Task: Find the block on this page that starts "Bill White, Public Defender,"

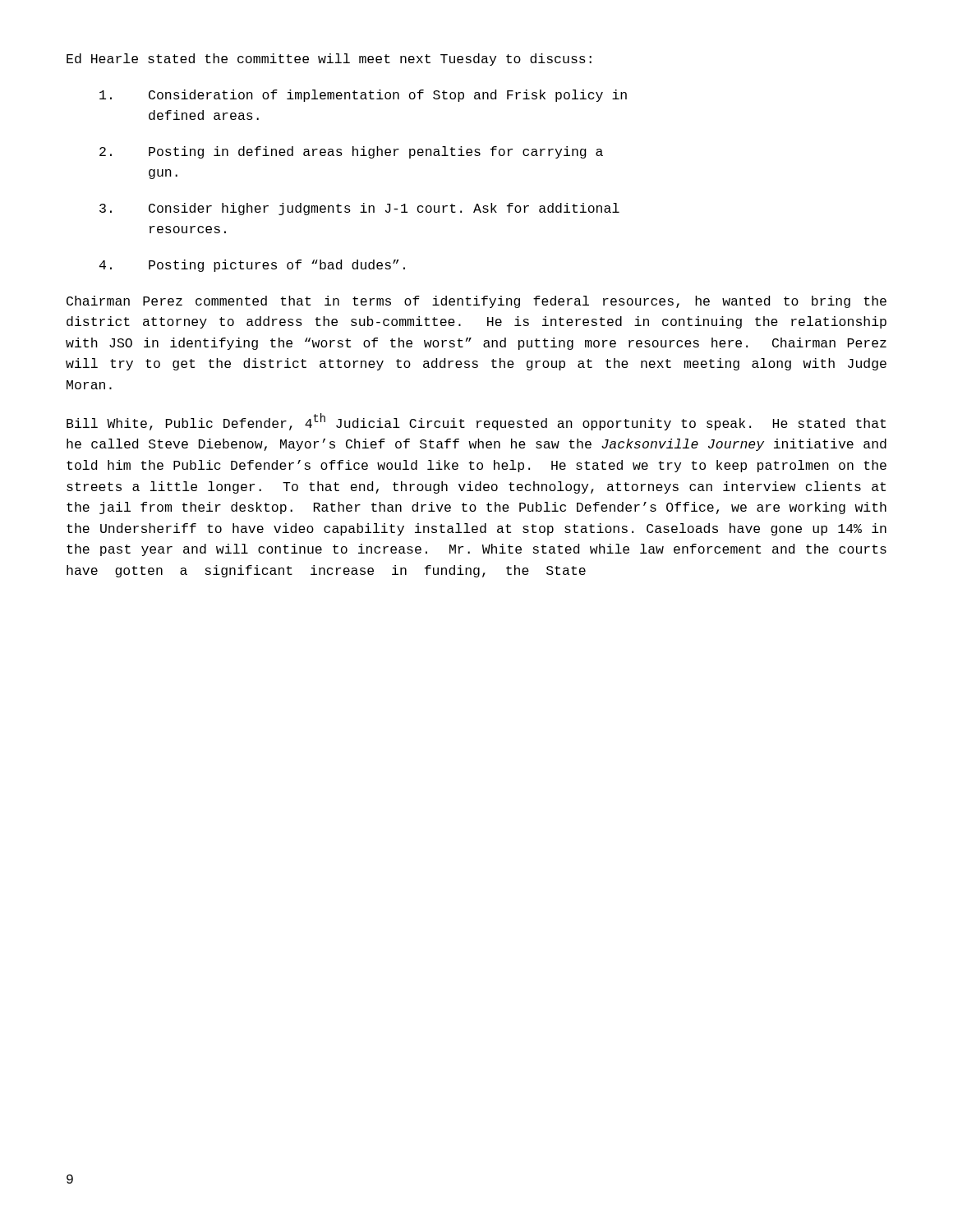Action: pyautogui.click(x=476, y=496)
